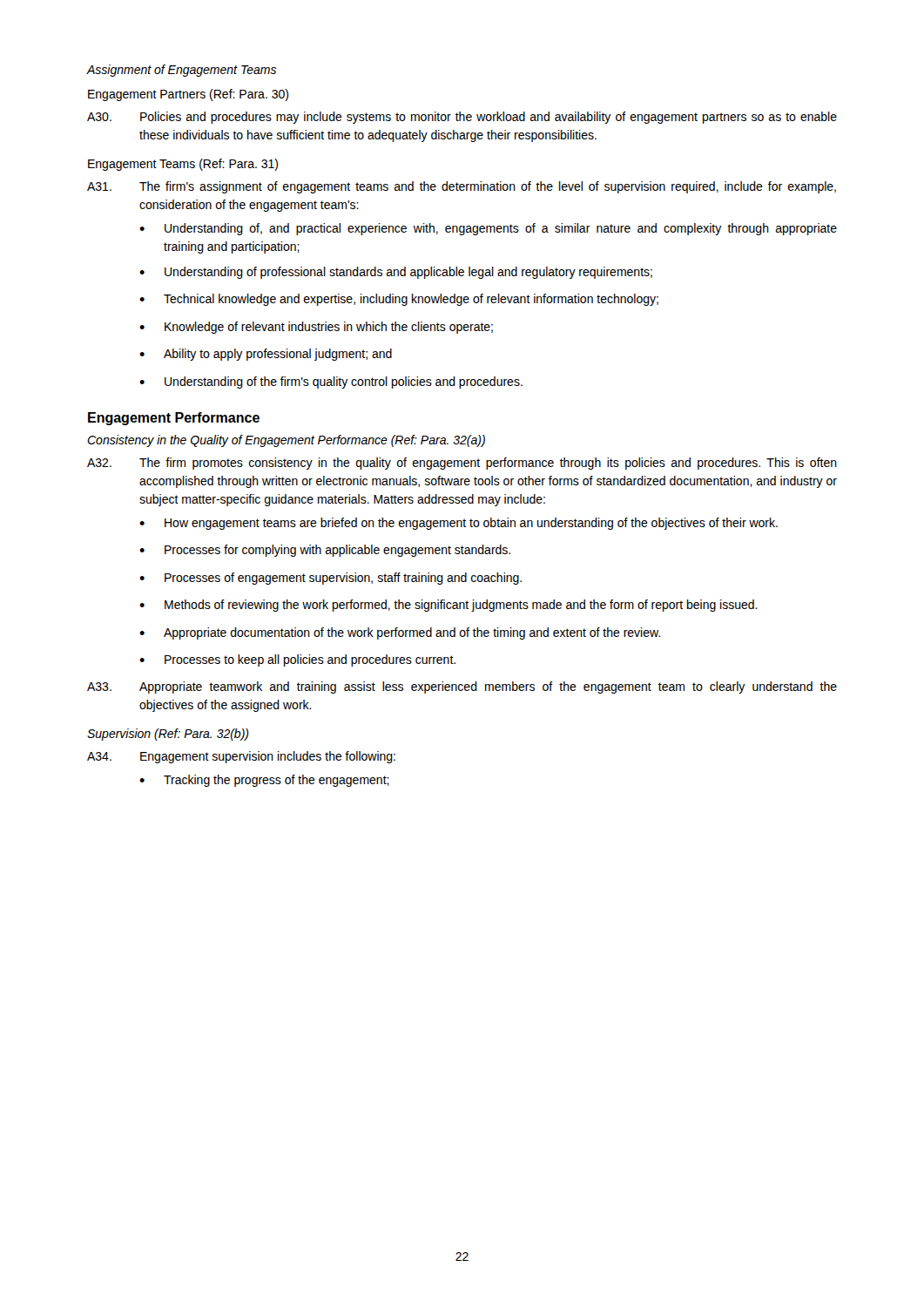Click on the list item that reads "• Knowledge of relevant industries in"
The width and height of the screenshot is (924, 1307).
point(488,328)
